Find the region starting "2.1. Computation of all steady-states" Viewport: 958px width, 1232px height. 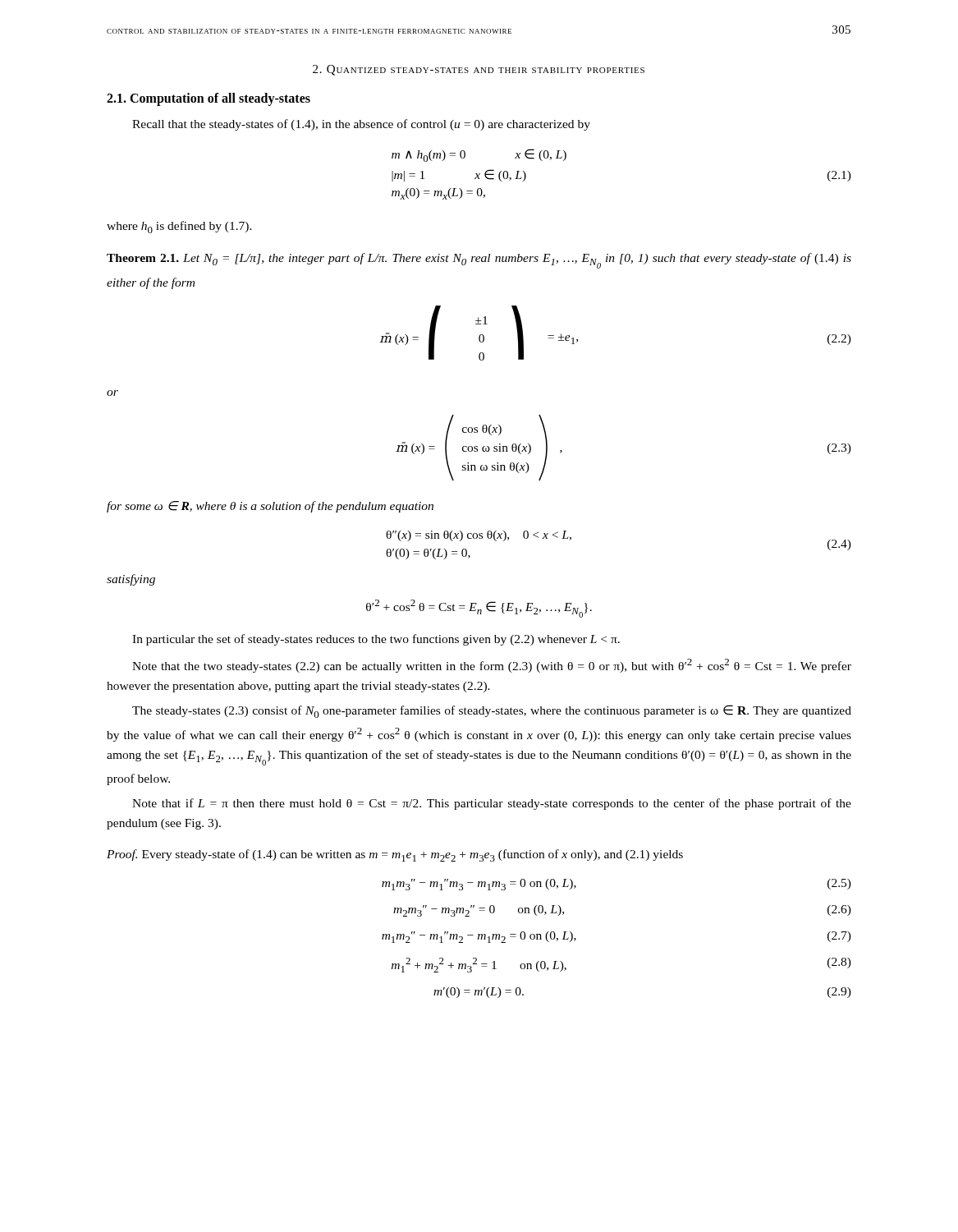[x=209, y=98]
